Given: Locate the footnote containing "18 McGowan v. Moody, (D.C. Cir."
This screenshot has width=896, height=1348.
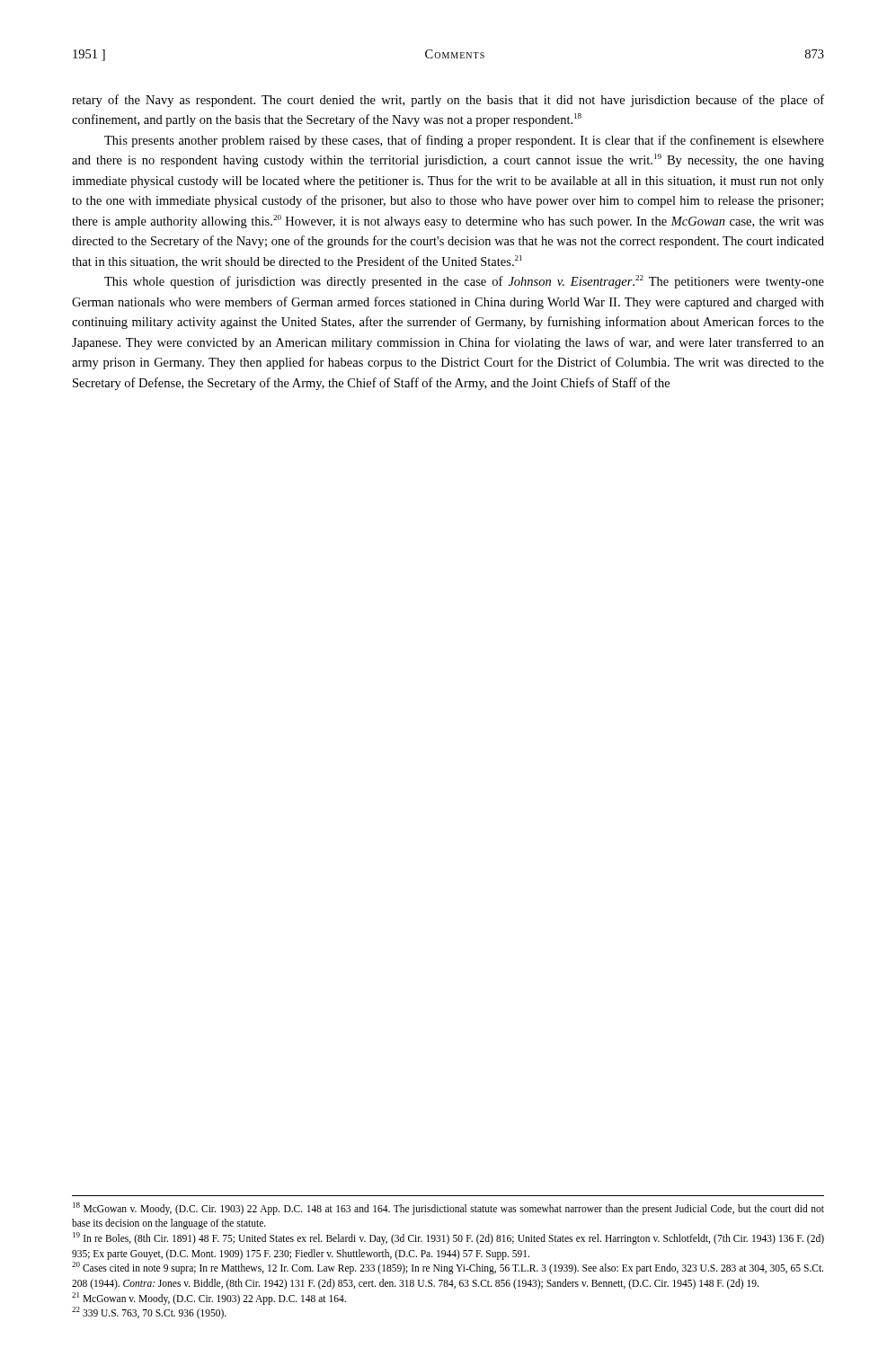Looking at the screenshot, I should pos(448,1216).
